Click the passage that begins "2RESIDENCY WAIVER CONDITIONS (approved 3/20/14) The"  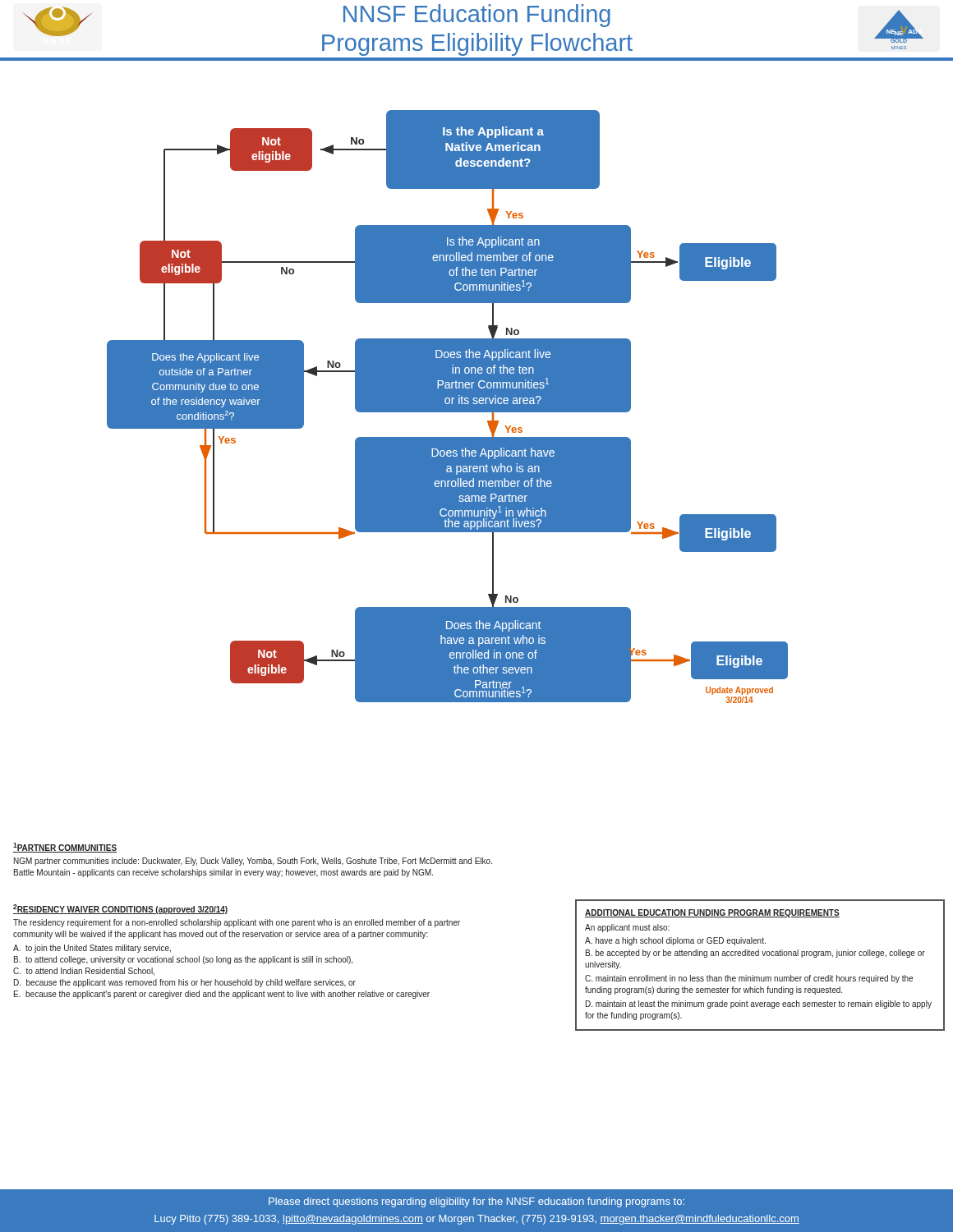pyautogui.click(x=255, y=952)
